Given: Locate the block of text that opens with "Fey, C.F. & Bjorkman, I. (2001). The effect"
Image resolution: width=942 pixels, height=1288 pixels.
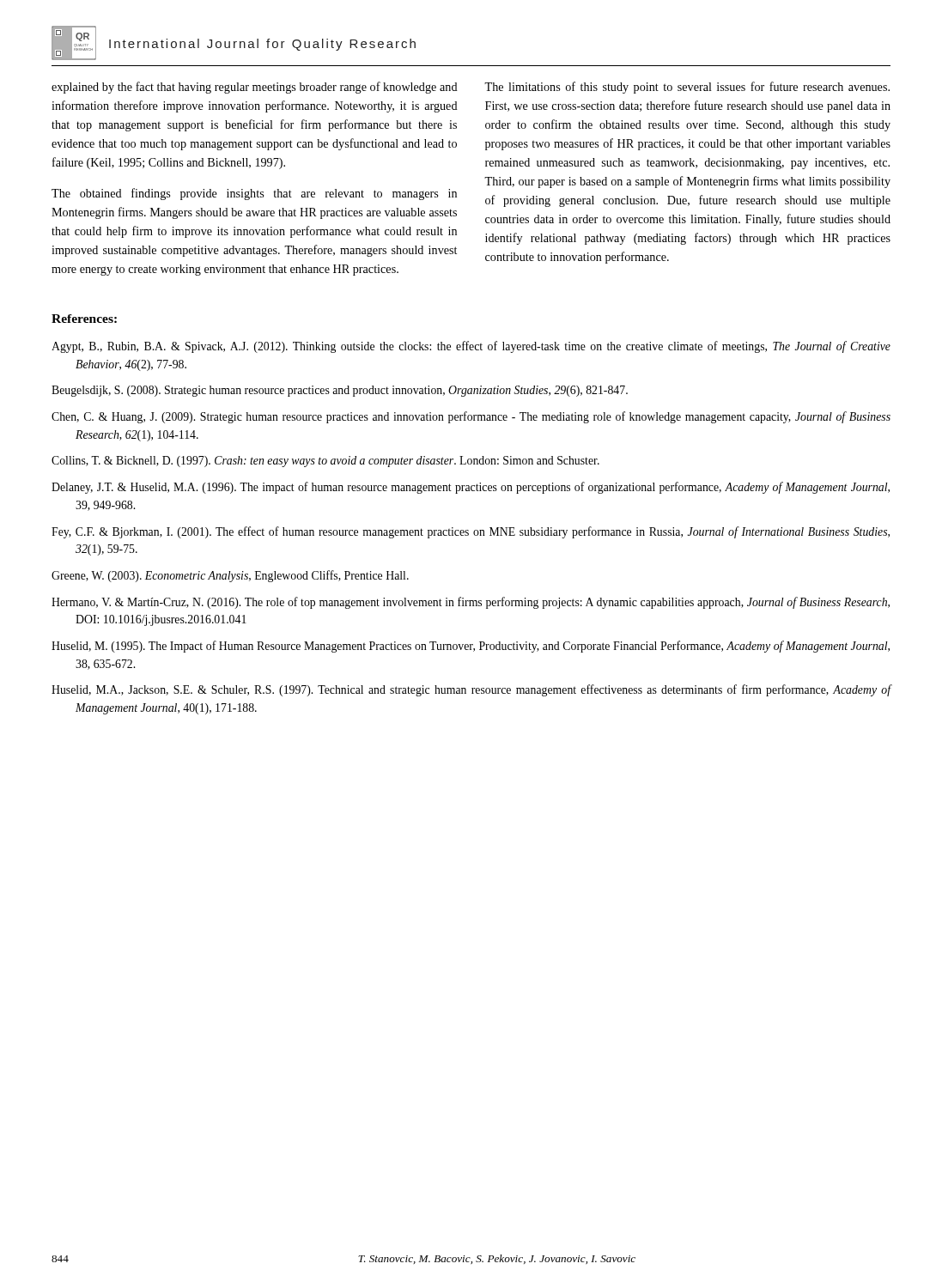Looking at the screenshot, I should click(x=471, y=540).
